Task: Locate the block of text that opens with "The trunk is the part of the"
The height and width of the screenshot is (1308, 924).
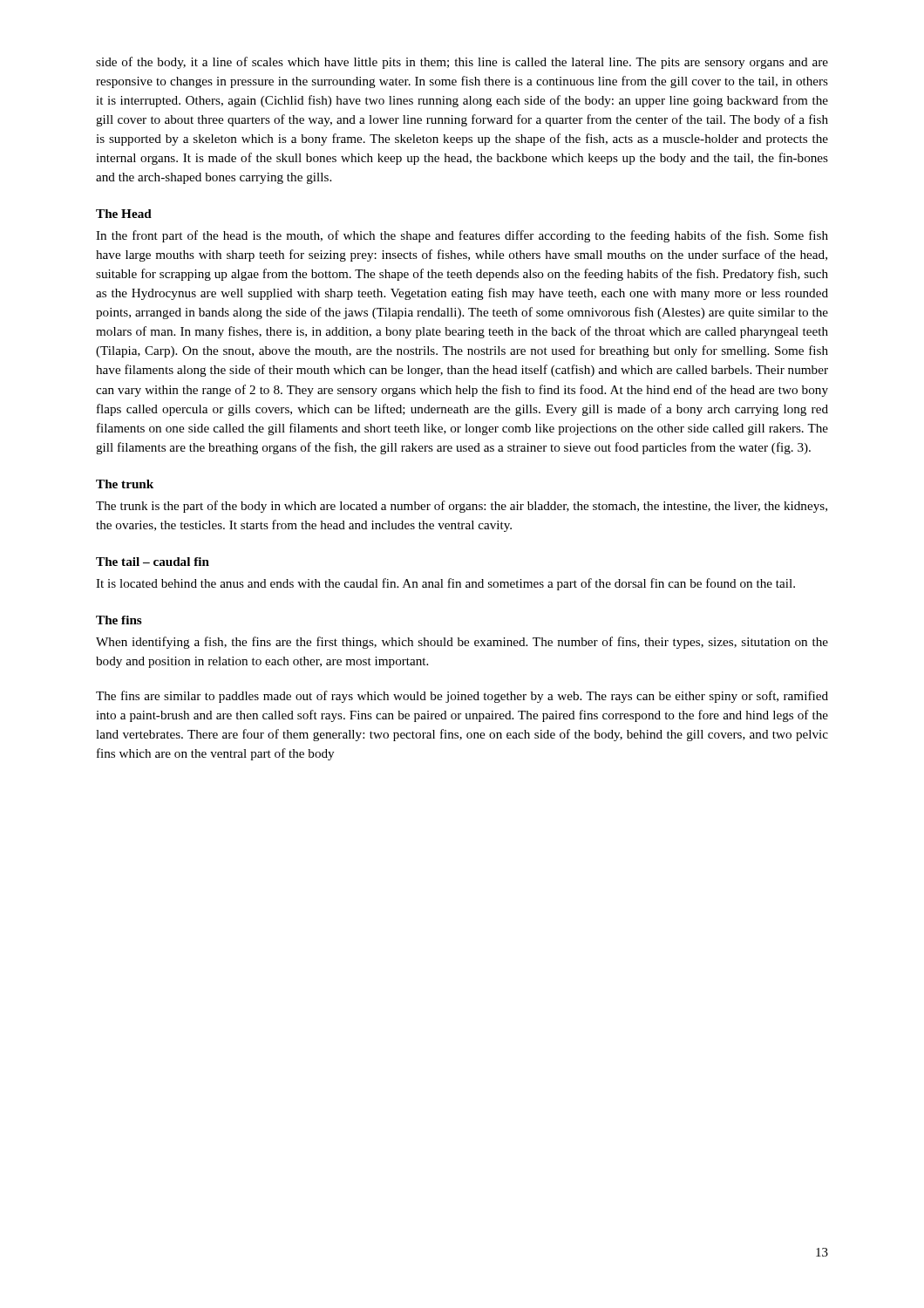Action: (x=462, y=515)
